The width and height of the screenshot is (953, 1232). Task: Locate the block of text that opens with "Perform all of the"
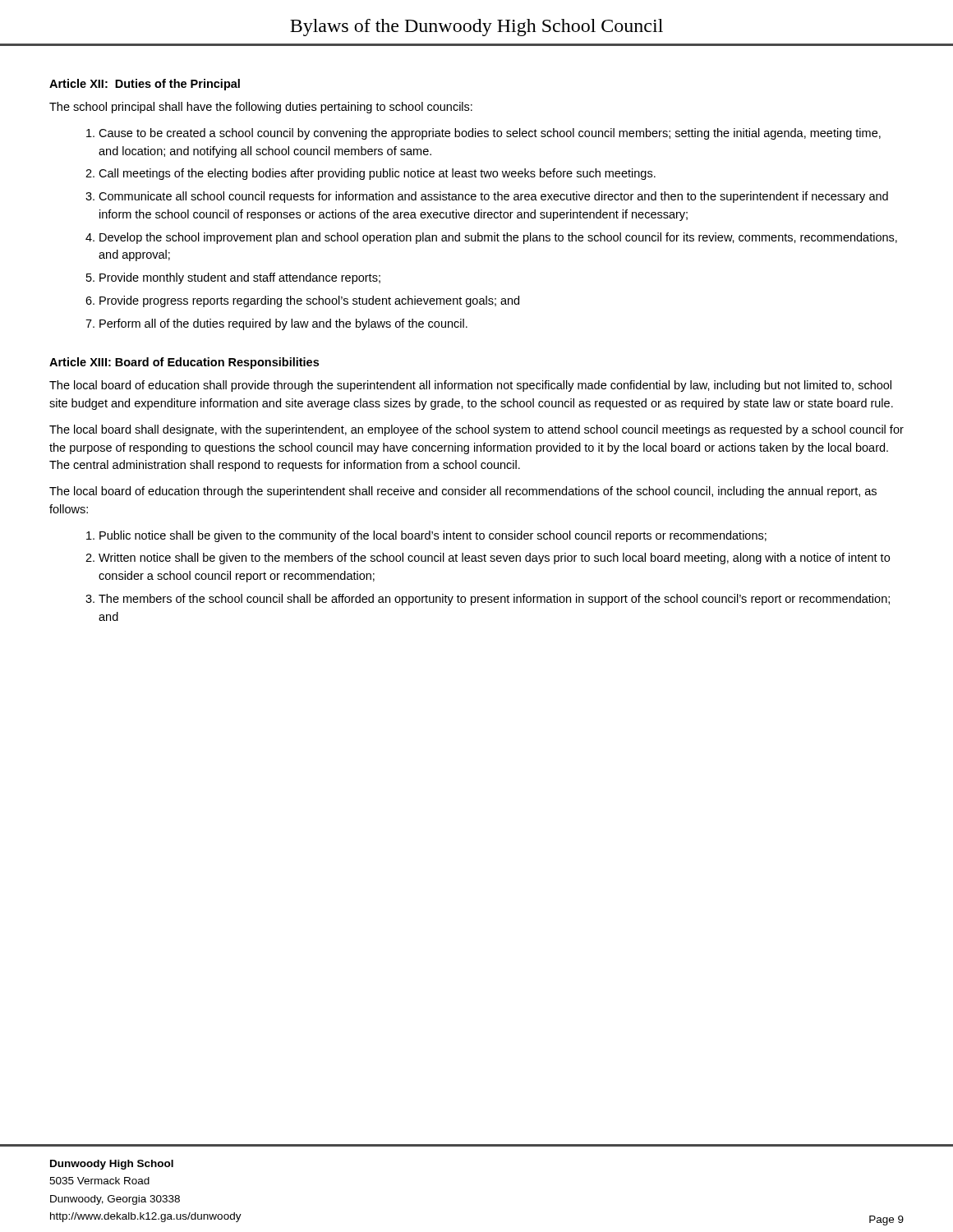point(283,323)
